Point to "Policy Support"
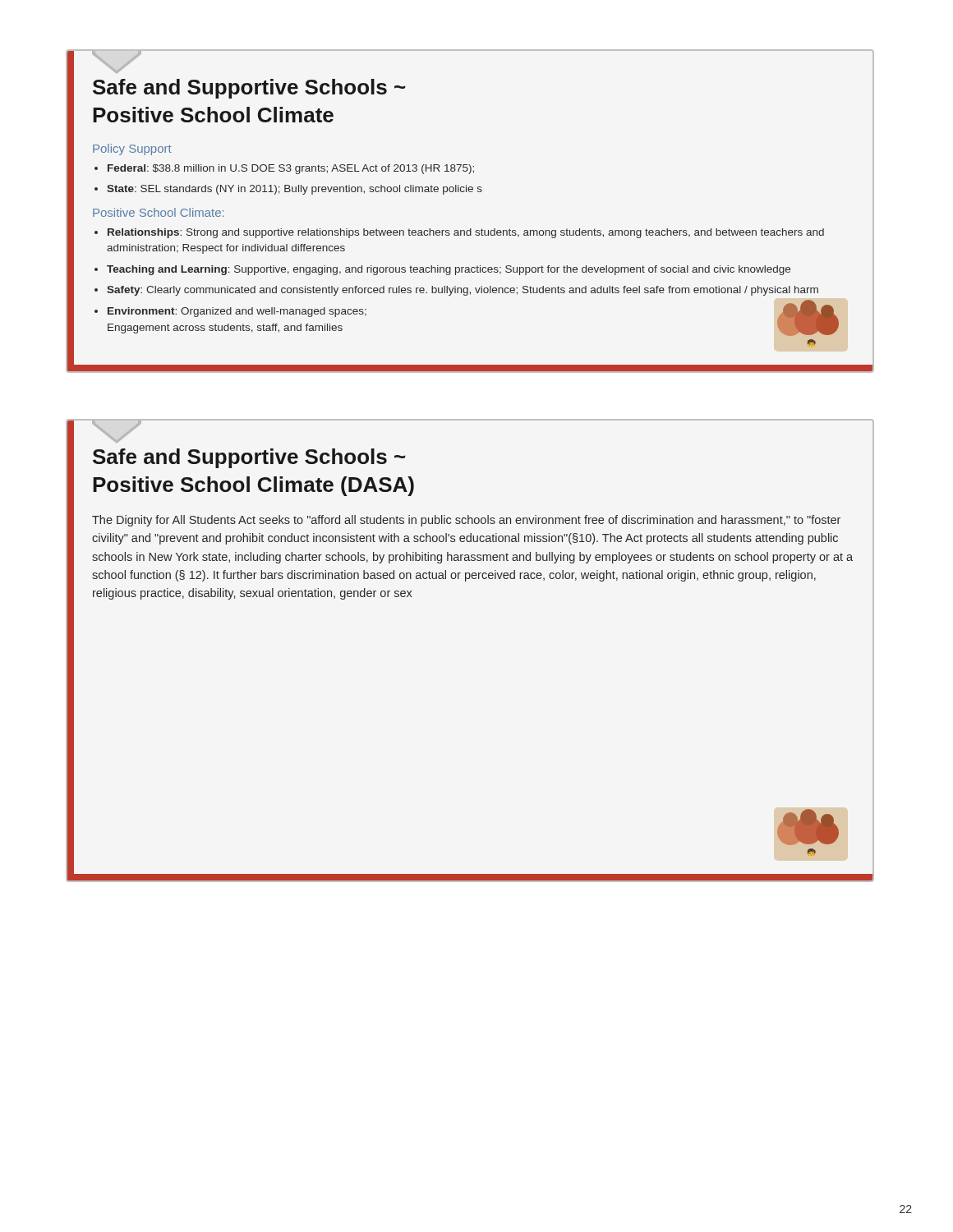Screen dimensions: 1232x953 132,148
